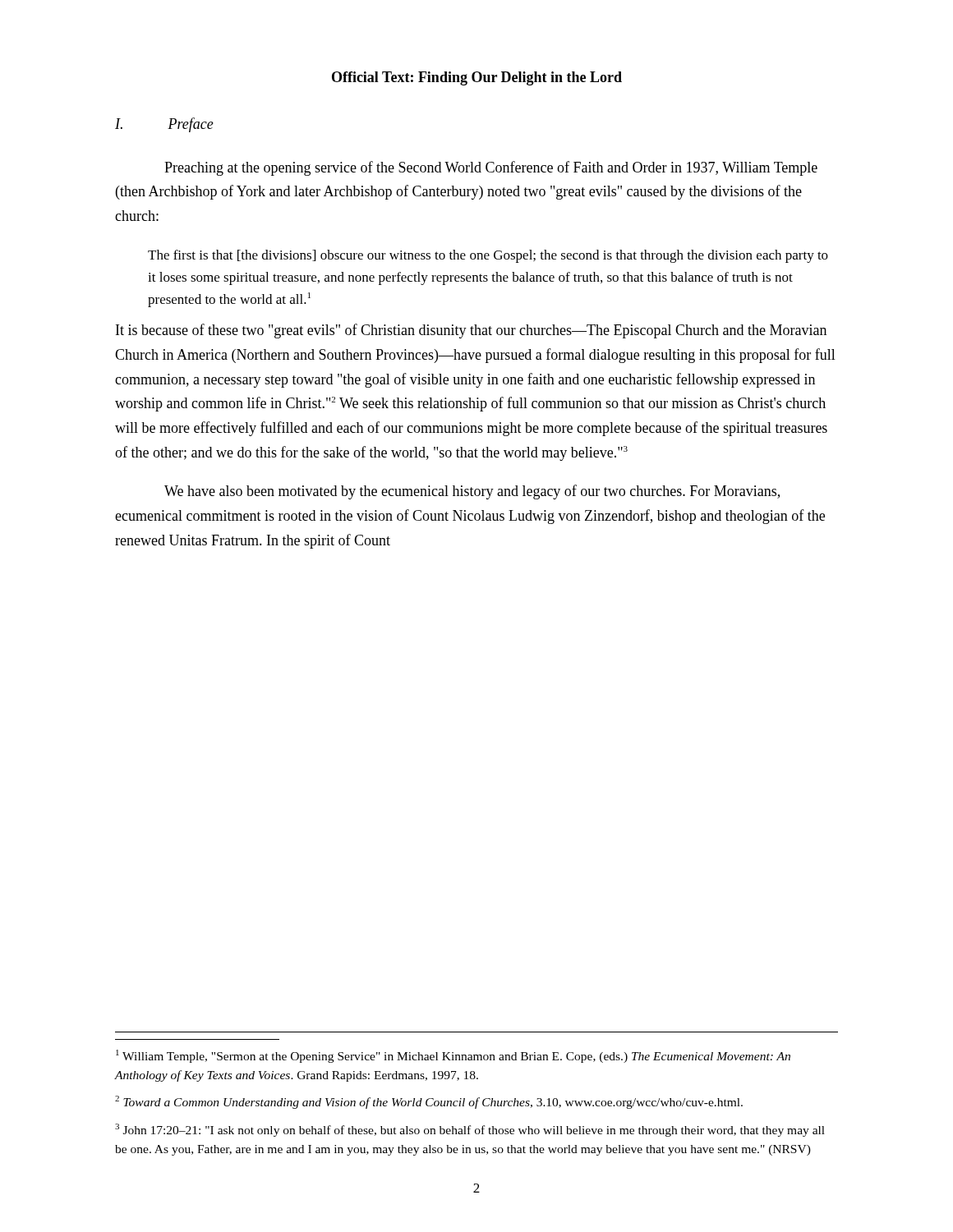Locate the footnote containing "1 William Temple,"
The width and height of the screenshot is (953, 1232).
tap(453, 1064)
